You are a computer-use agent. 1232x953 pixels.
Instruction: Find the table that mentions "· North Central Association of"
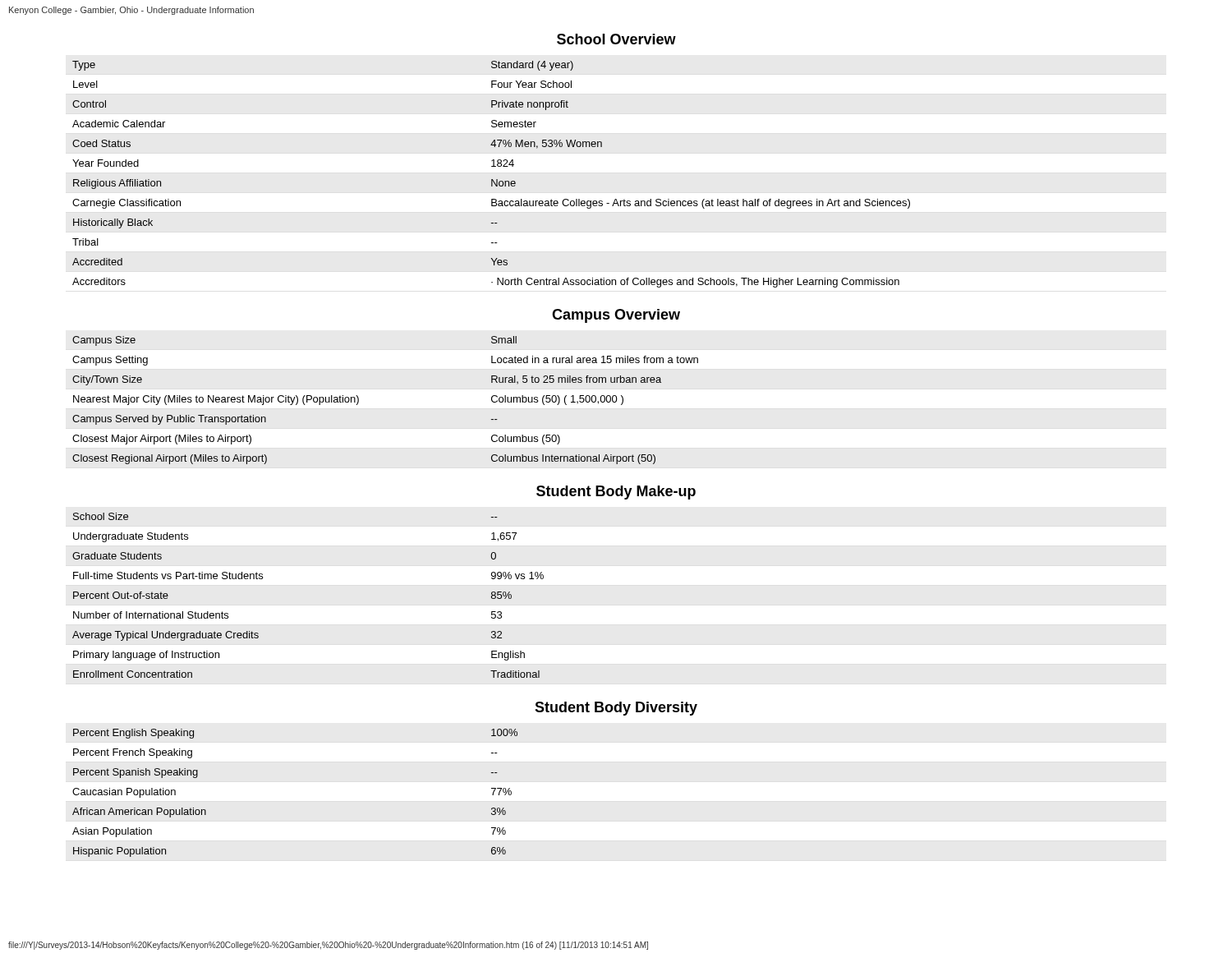coord(616,173)
